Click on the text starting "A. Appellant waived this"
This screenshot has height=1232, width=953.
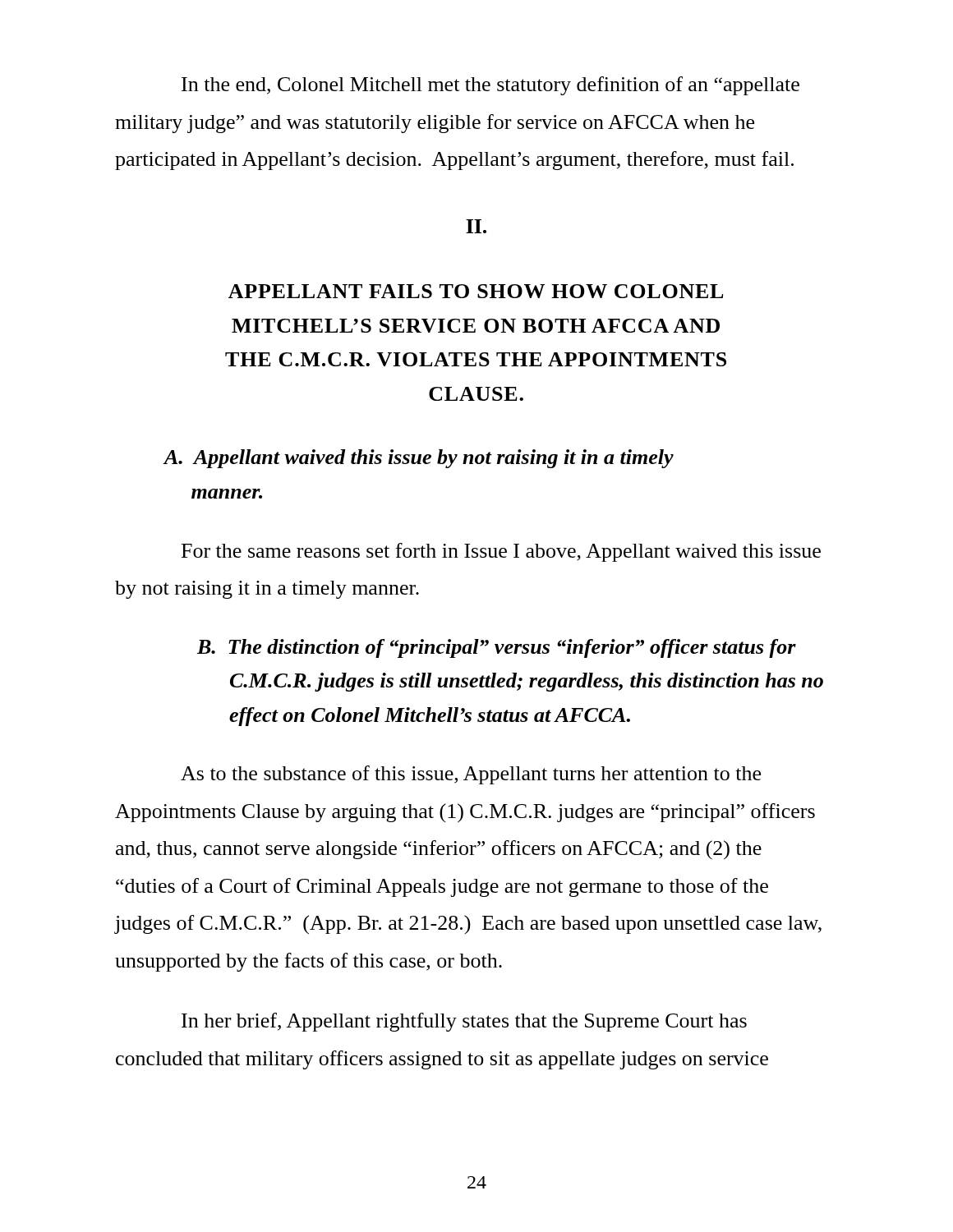tap(419, 474)
